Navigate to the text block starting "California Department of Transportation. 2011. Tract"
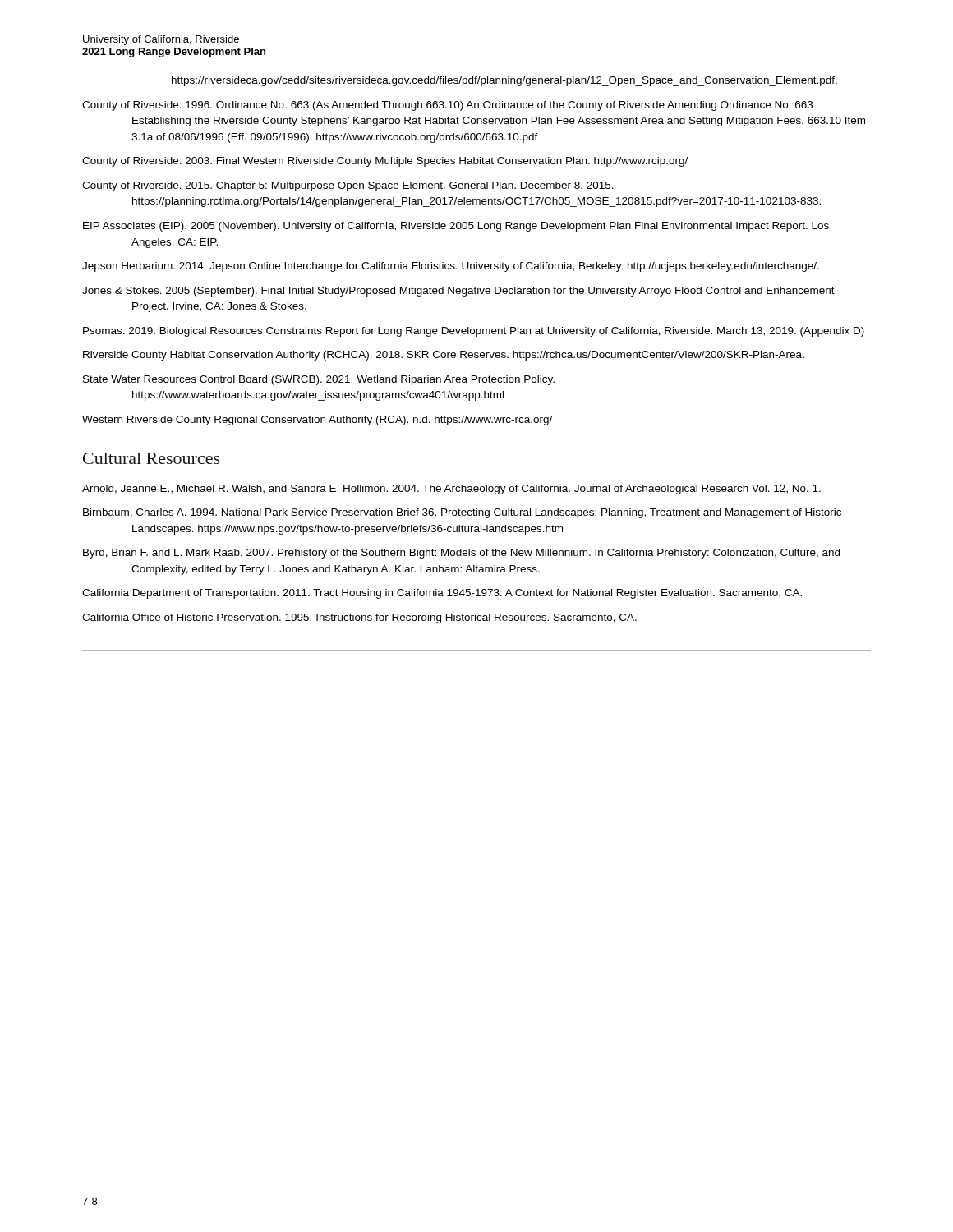Viewport: 953px width, 1232px height. coord(442,593)
